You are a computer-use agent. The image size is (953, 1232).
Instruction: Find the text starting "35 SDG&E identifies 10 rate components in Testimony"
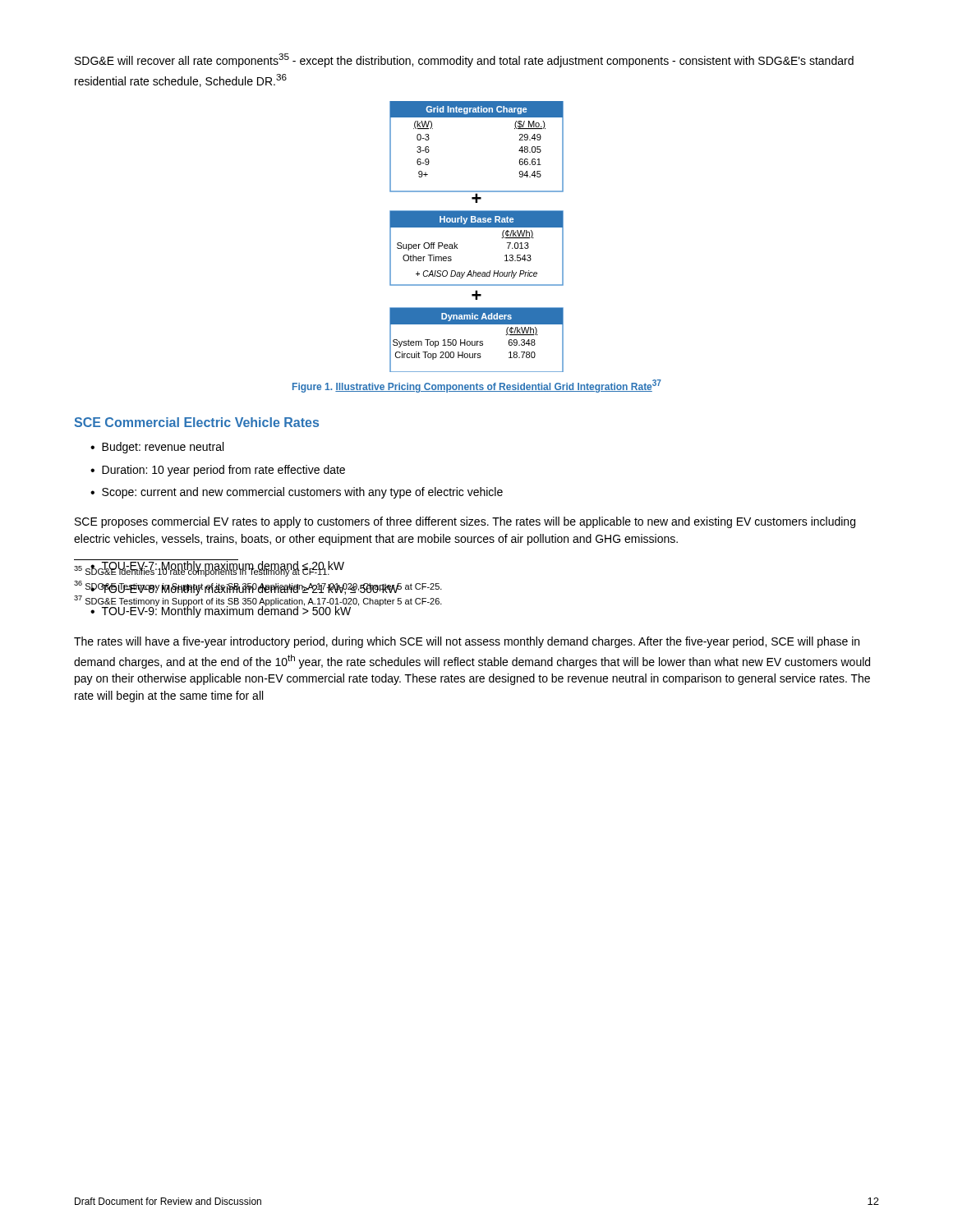(x=202, y=570)
